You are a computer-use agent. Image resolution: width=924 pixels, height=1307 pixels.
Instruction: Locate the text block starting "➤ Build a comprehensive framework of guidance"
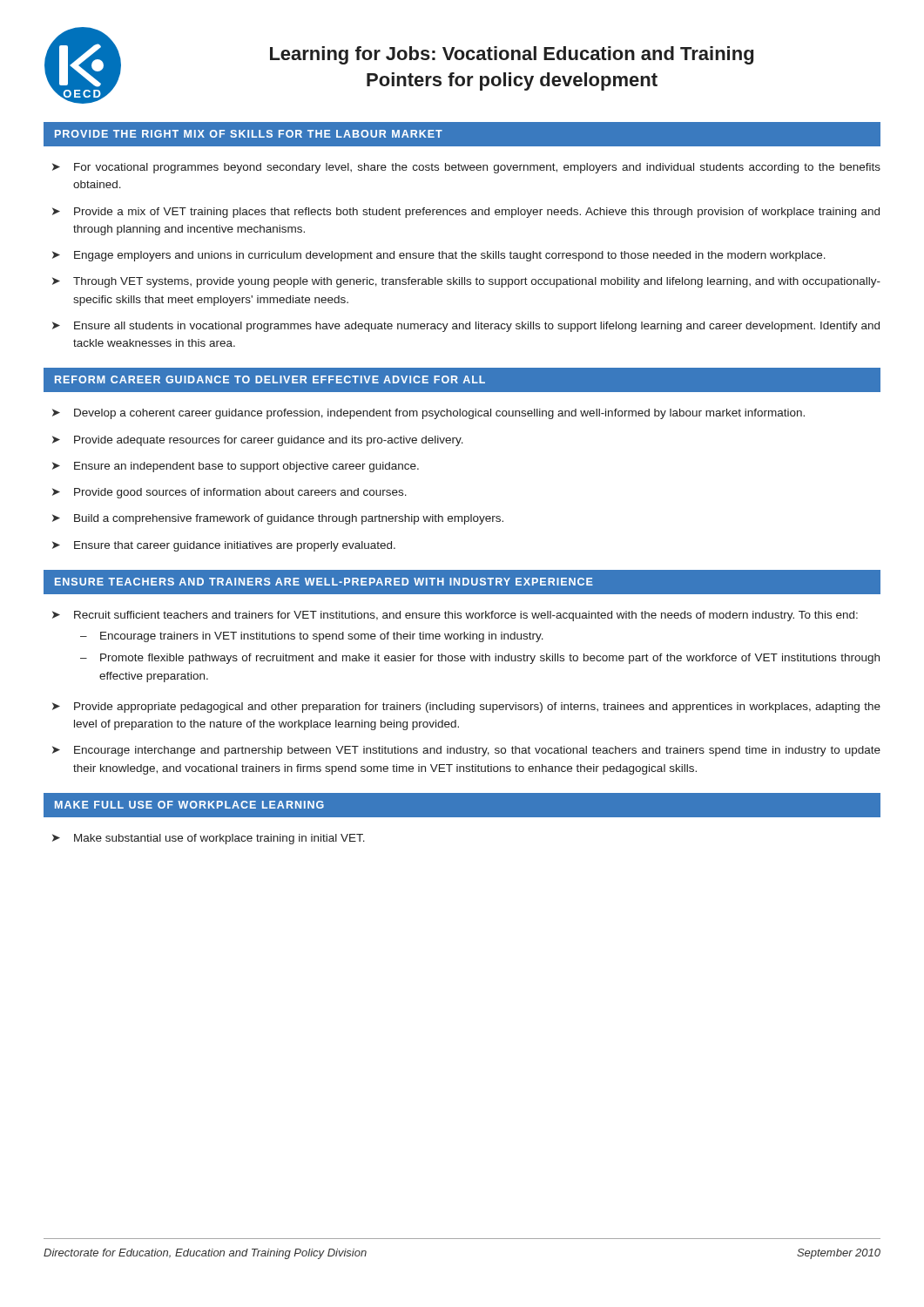point(466,519)
